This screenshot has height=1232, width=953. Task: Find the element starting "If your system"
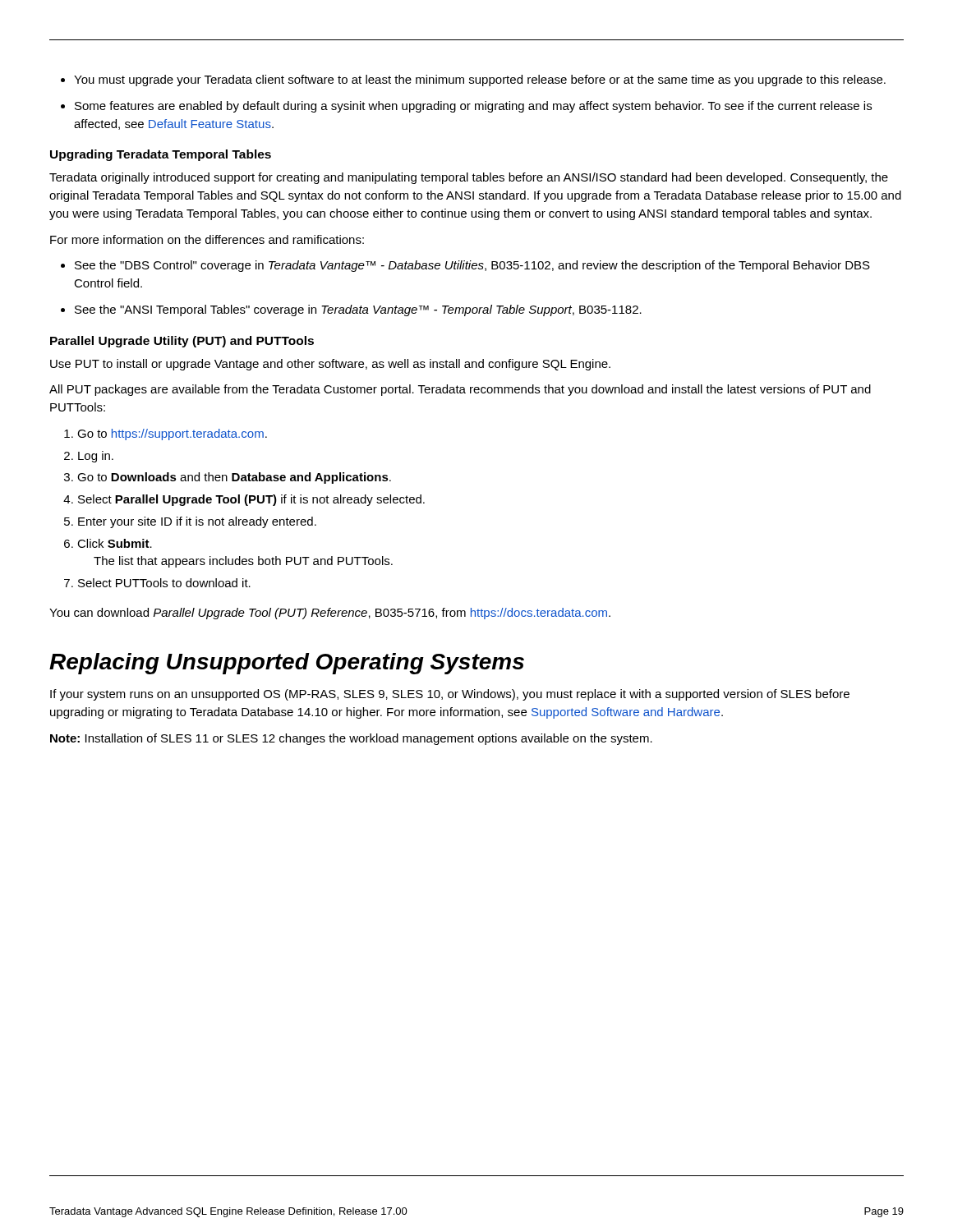coord(476,716)
